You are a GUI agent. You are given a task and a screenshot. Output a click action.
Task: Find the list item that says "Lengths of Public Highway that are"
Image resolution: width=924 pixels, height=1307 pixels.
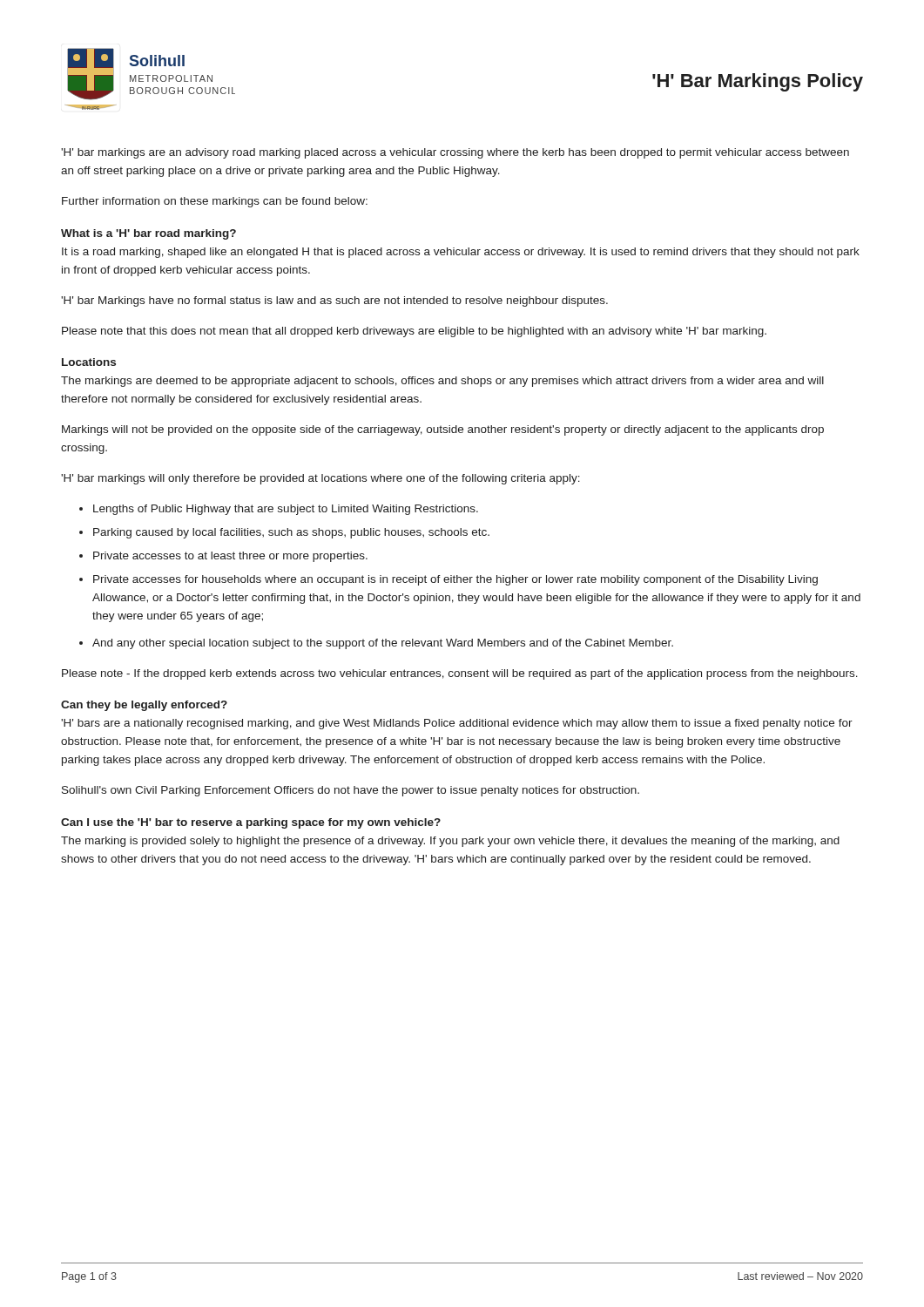coord(286,508)
